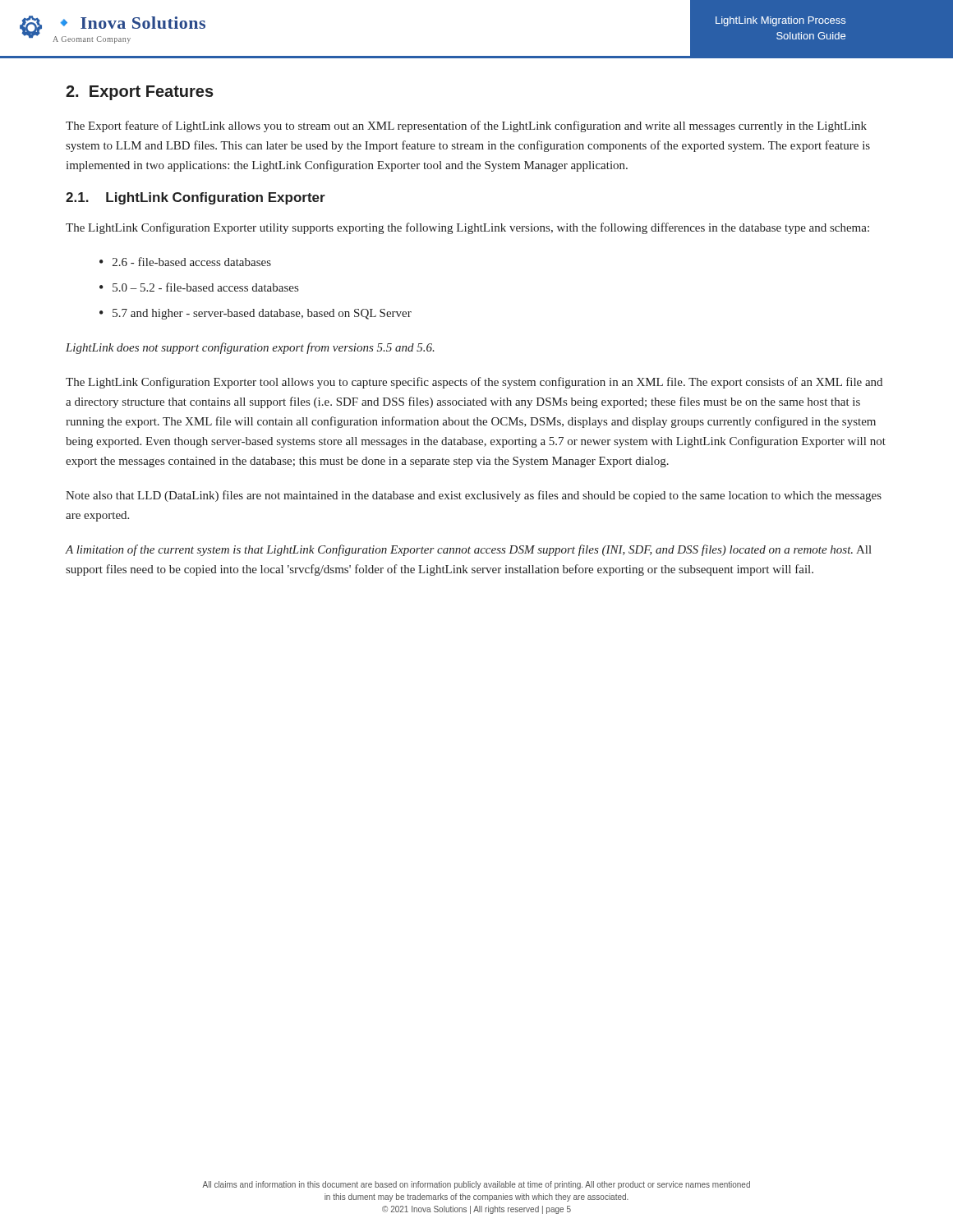Click on the list item that reads "• 5.0 – 5.2 - file-based access databases"
Viewport: 953px width, 1232px height.
click(x=199, y=288)
